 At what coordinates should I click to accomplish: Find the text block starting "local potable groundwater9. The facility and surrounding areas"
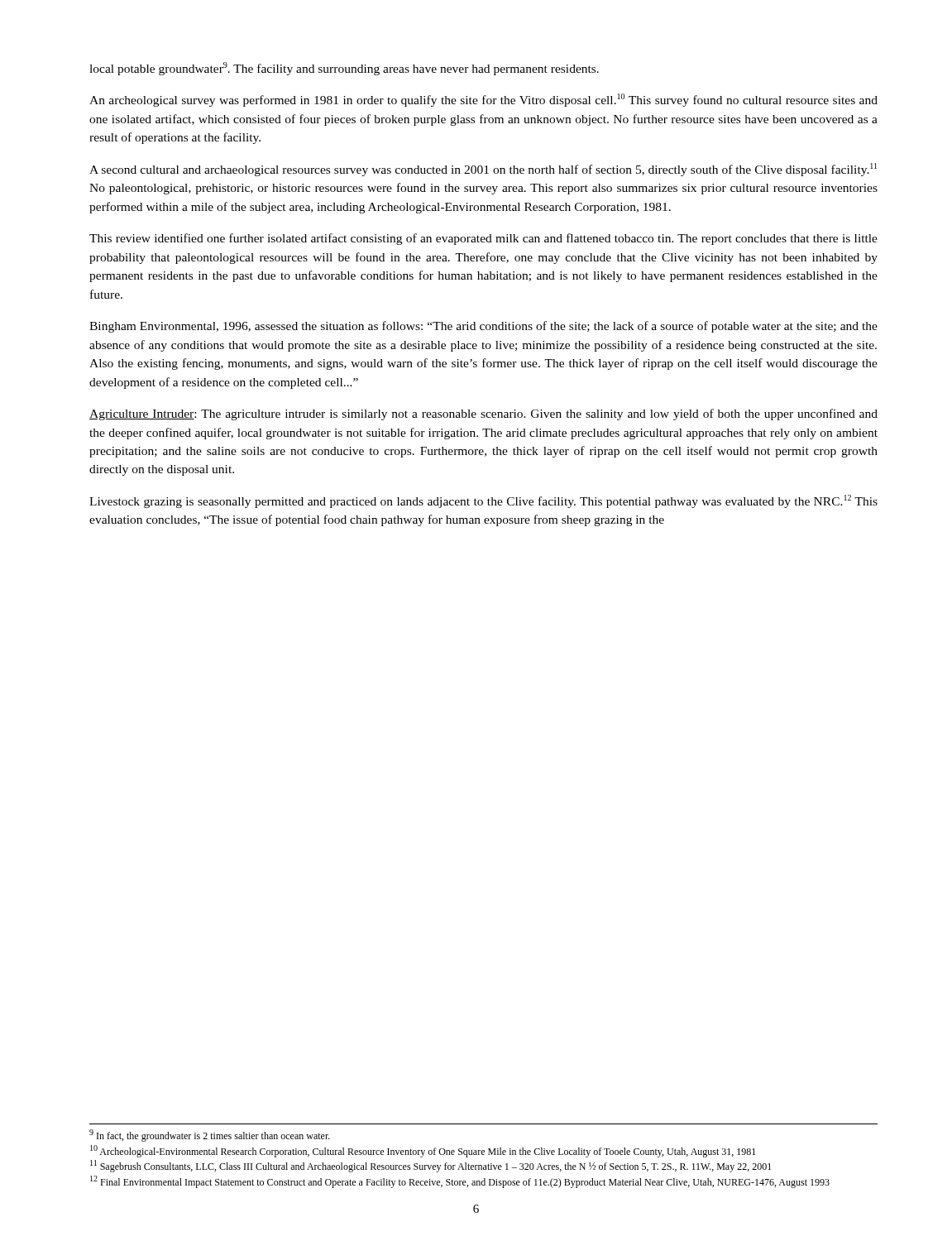click(344, 68)
